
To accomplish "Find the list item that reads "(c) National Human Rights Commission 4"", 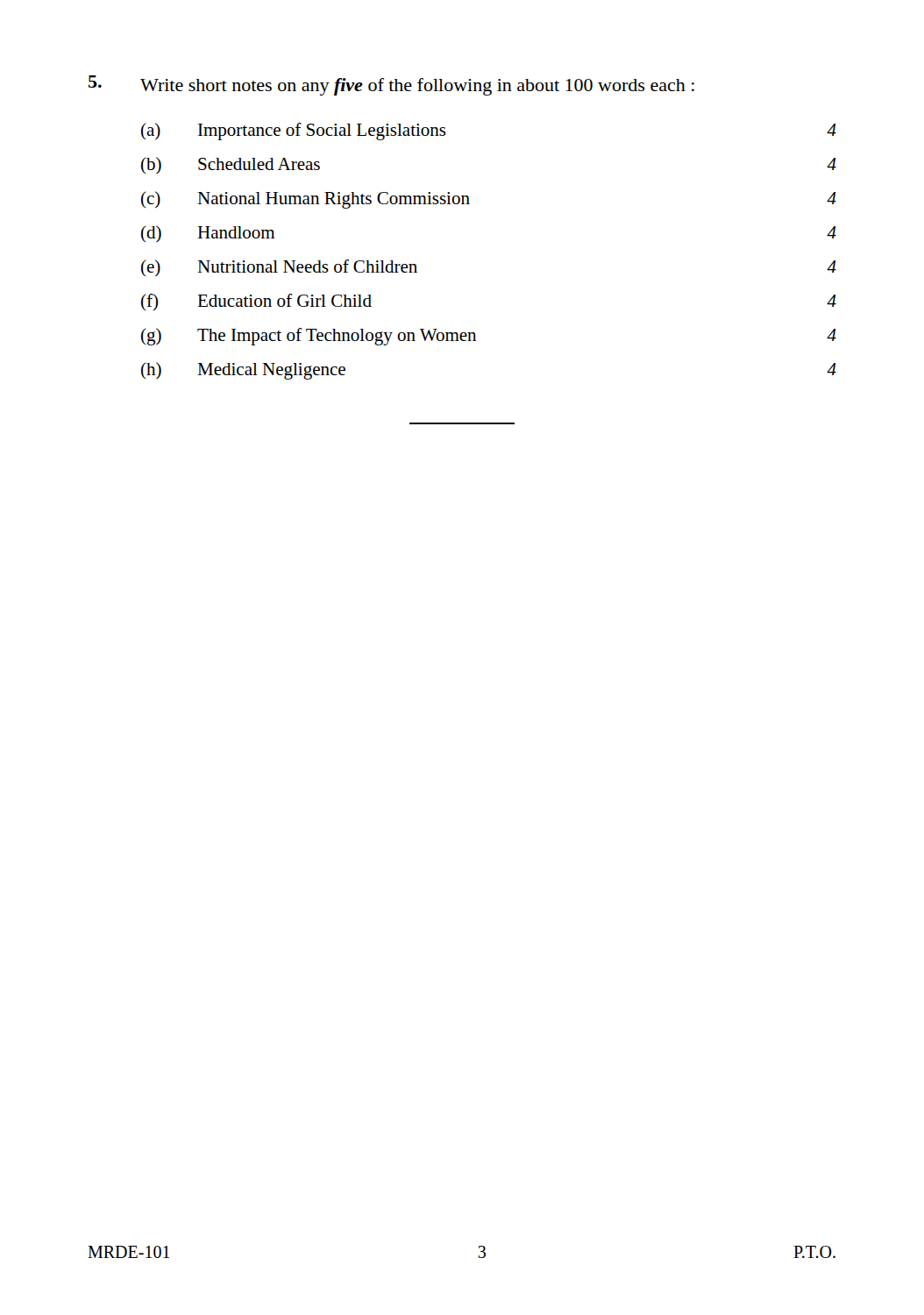I will point(333,199).
